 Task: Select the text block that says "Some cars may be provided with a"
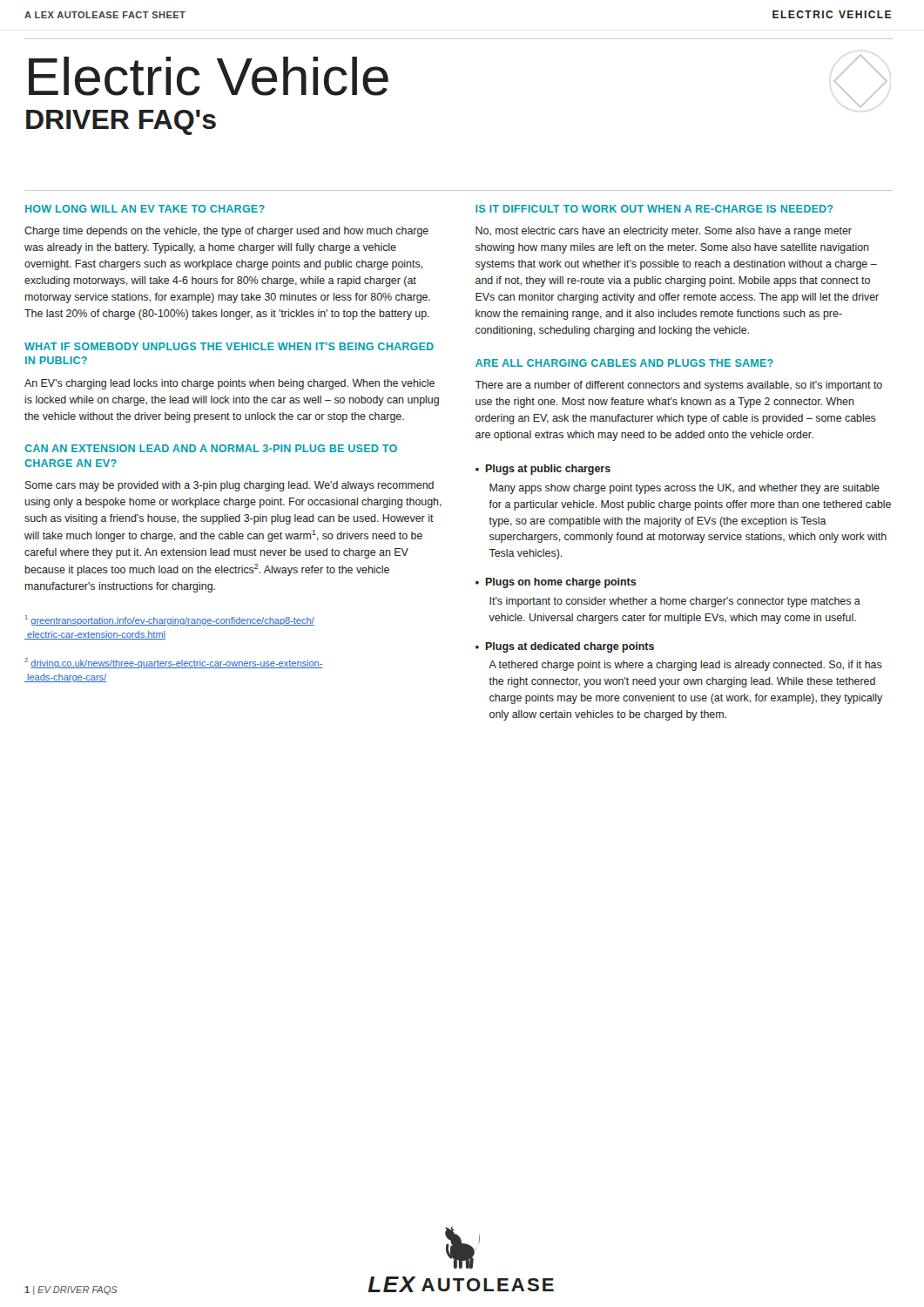[x=233, y=536]
